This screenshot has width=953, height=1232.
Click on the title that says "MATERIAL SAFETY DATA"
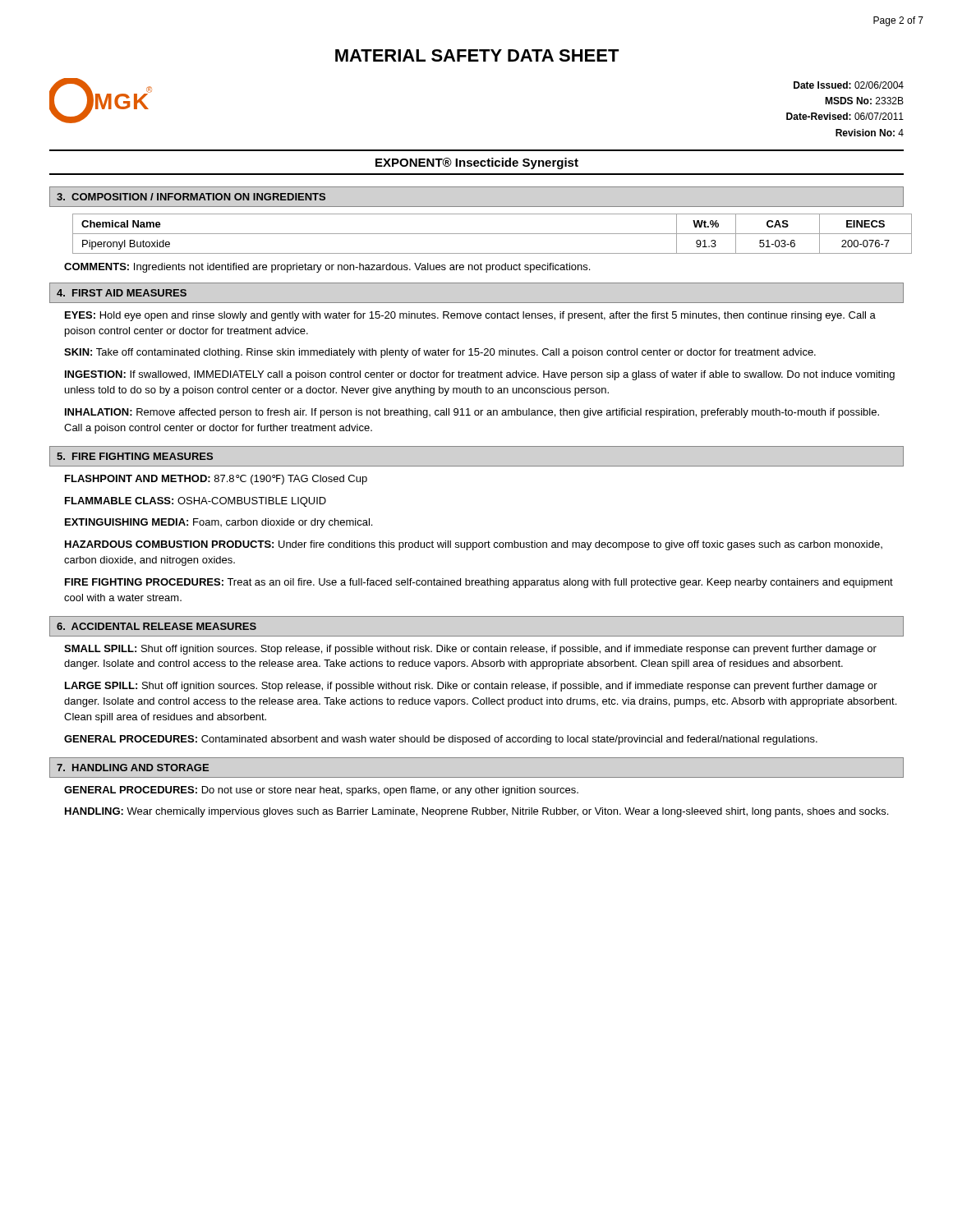tap(476, 55)
